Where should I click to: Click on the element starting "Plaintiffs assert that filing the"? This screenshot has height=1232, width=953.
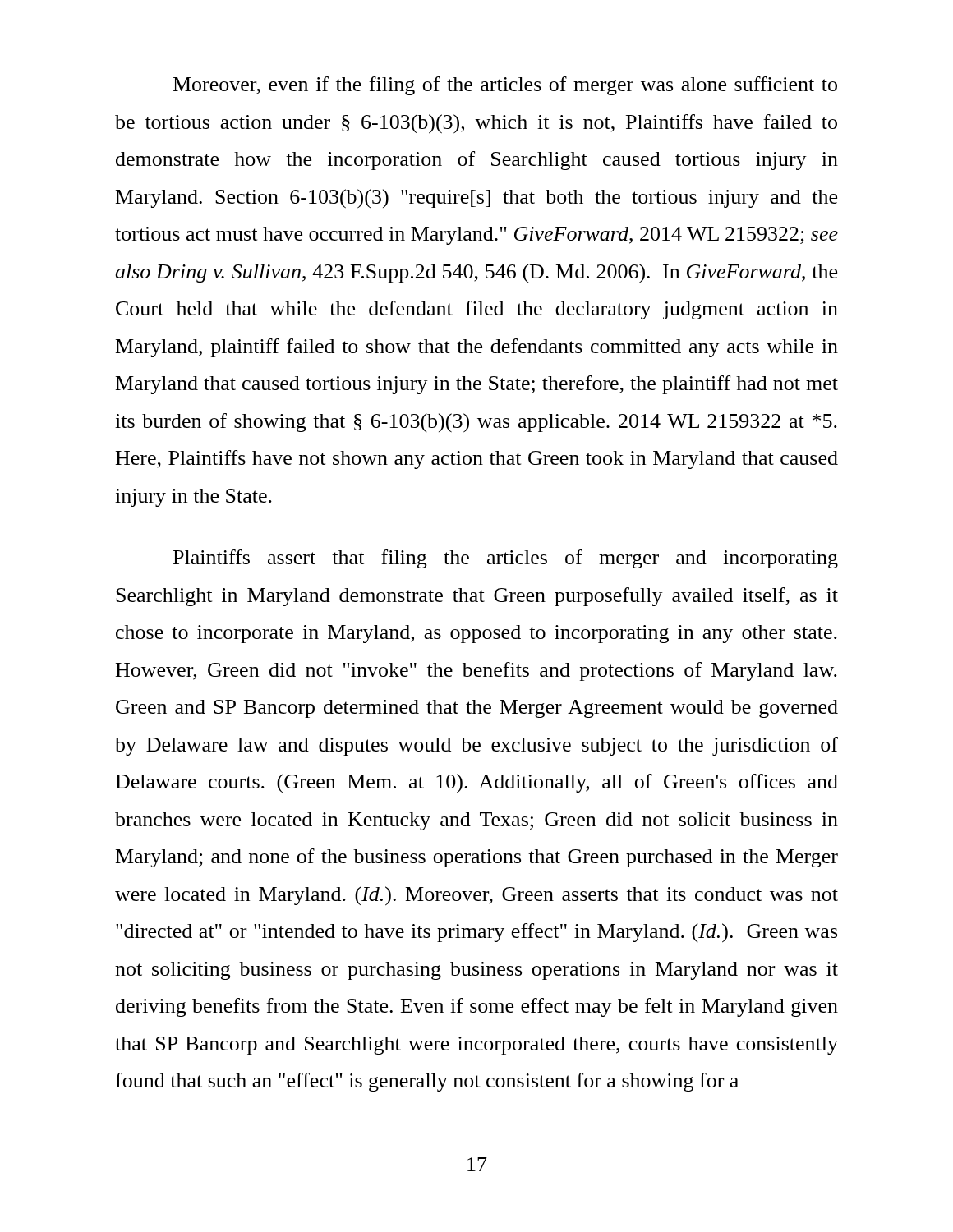476,819
